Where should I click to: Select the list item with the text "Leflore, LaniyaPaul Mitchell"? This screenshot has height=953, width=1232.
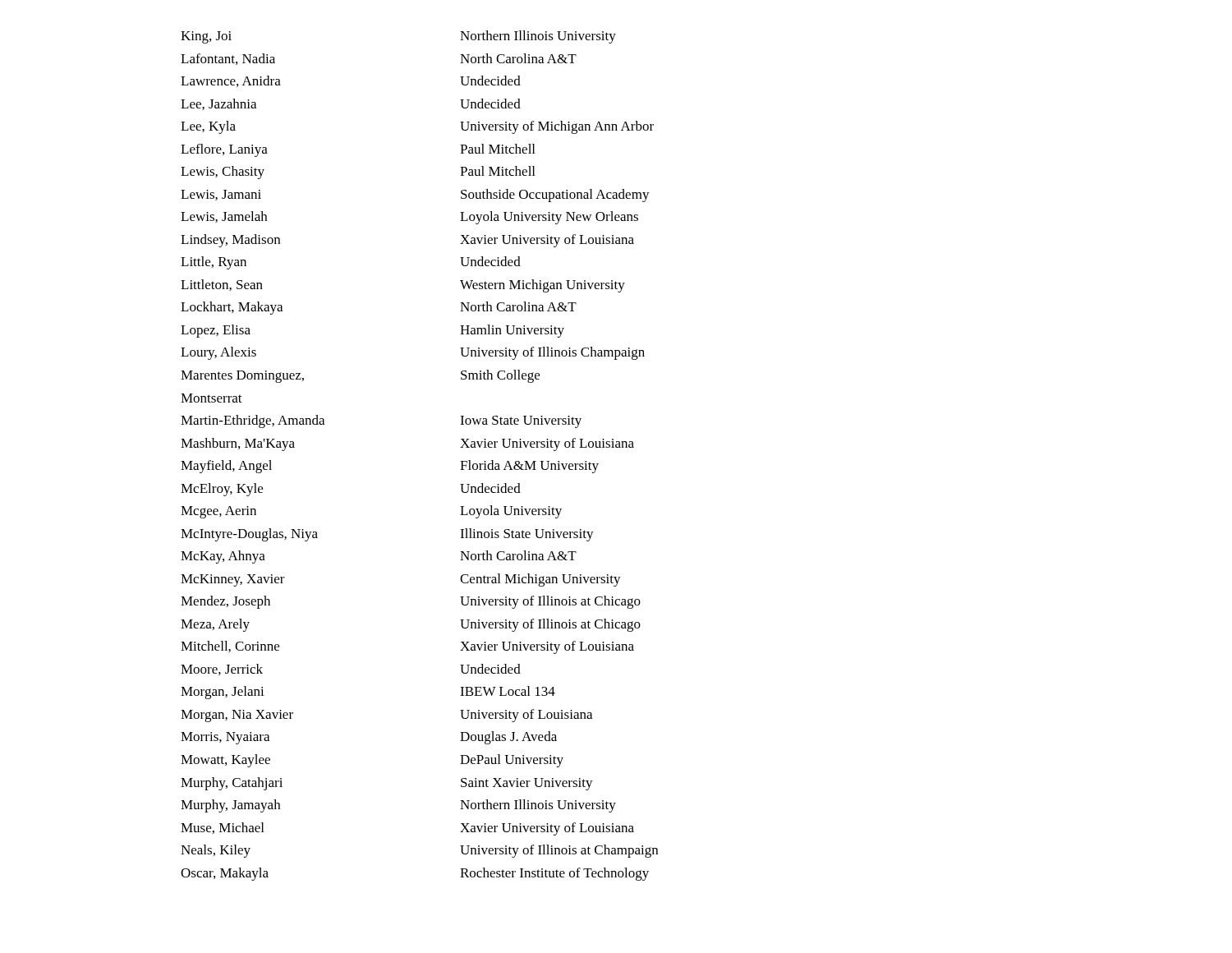tap(216, 150)
